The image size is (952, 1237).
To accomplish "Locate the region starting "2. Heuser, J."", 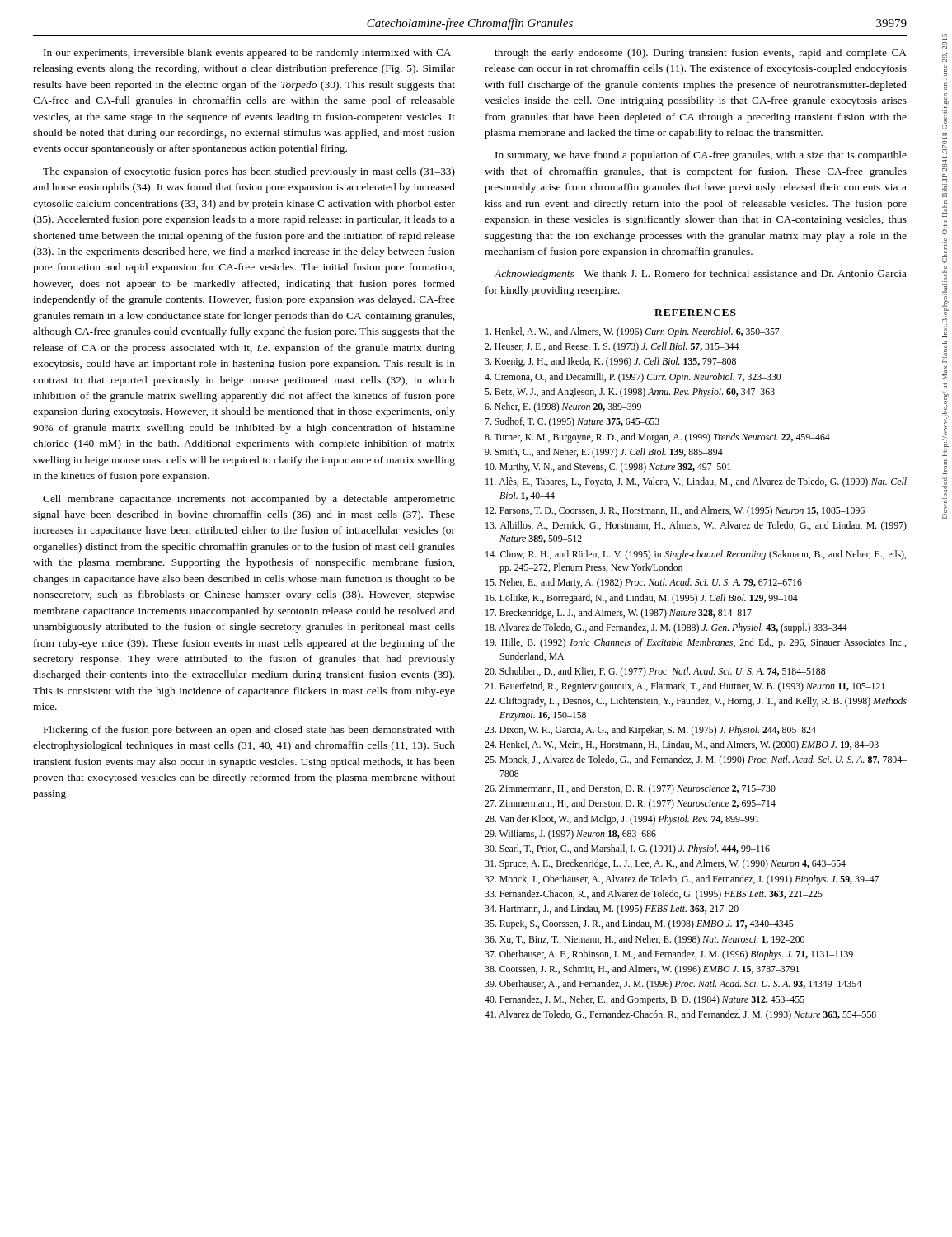I will [612, 346].
